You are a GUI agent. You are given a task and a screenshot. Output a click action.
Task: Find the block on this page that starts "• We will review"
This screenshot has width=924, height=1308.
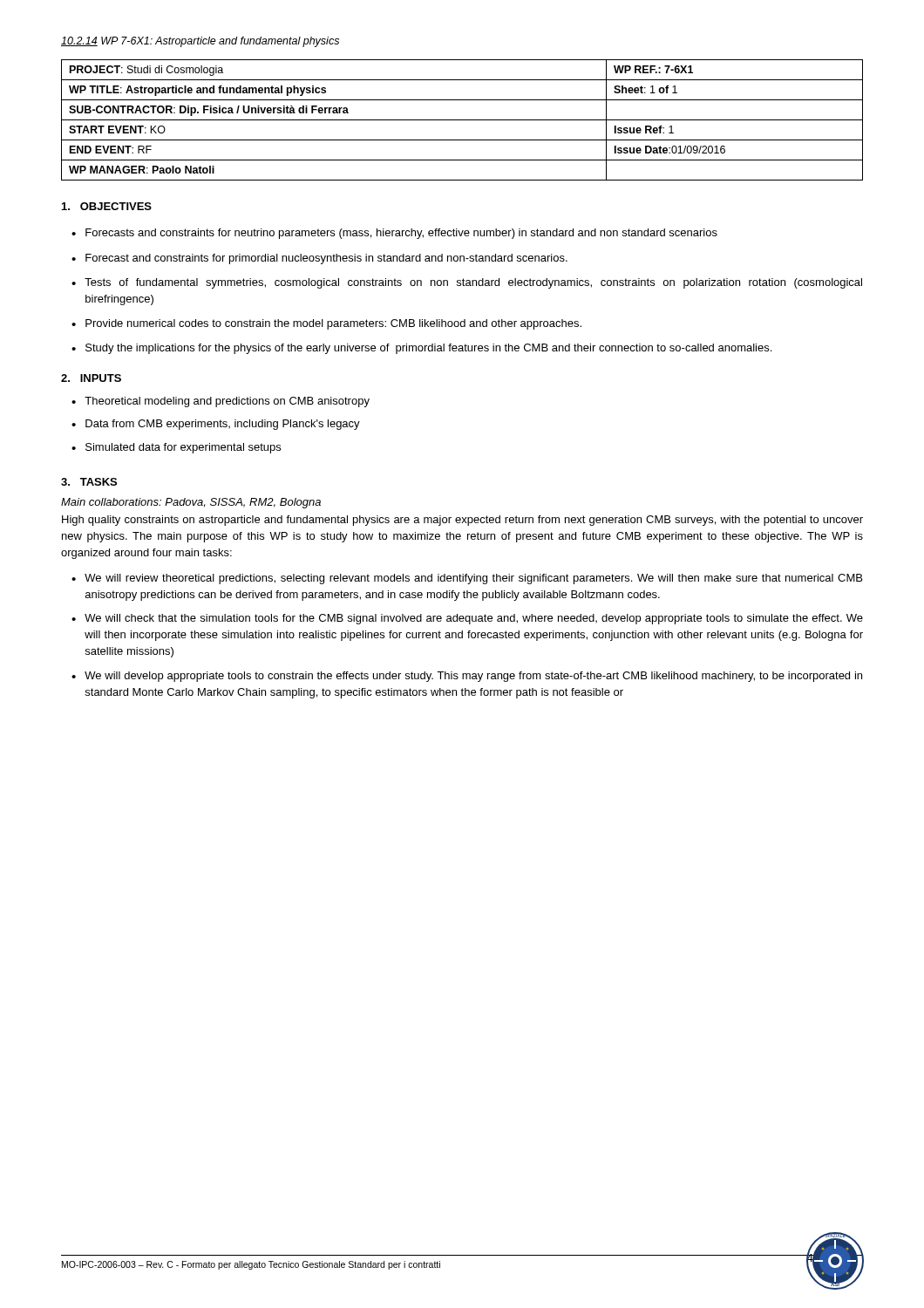click(467, 586)
